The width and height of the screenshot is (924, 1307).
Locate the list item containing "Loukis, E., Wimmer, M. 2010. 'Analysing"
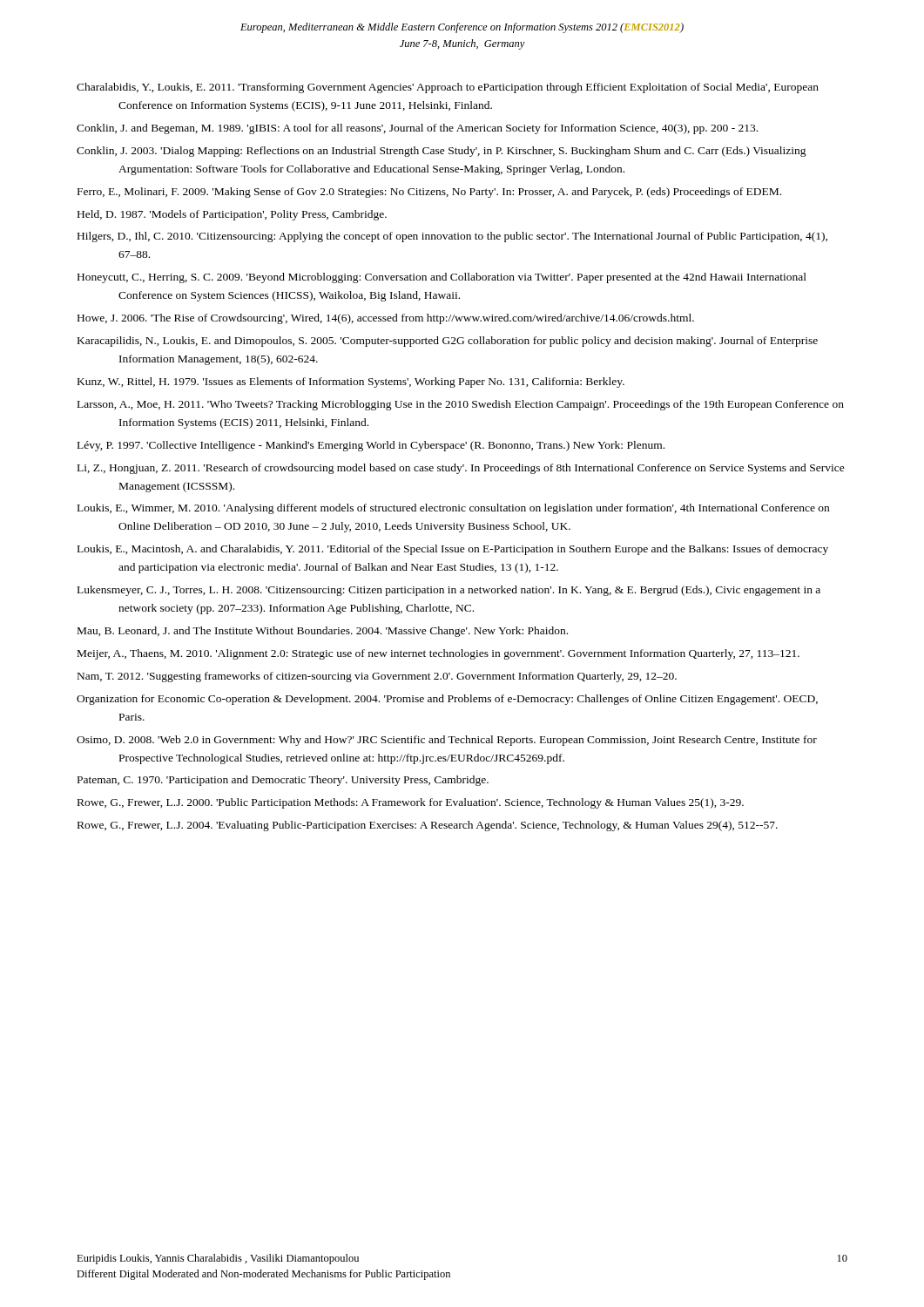453,517
